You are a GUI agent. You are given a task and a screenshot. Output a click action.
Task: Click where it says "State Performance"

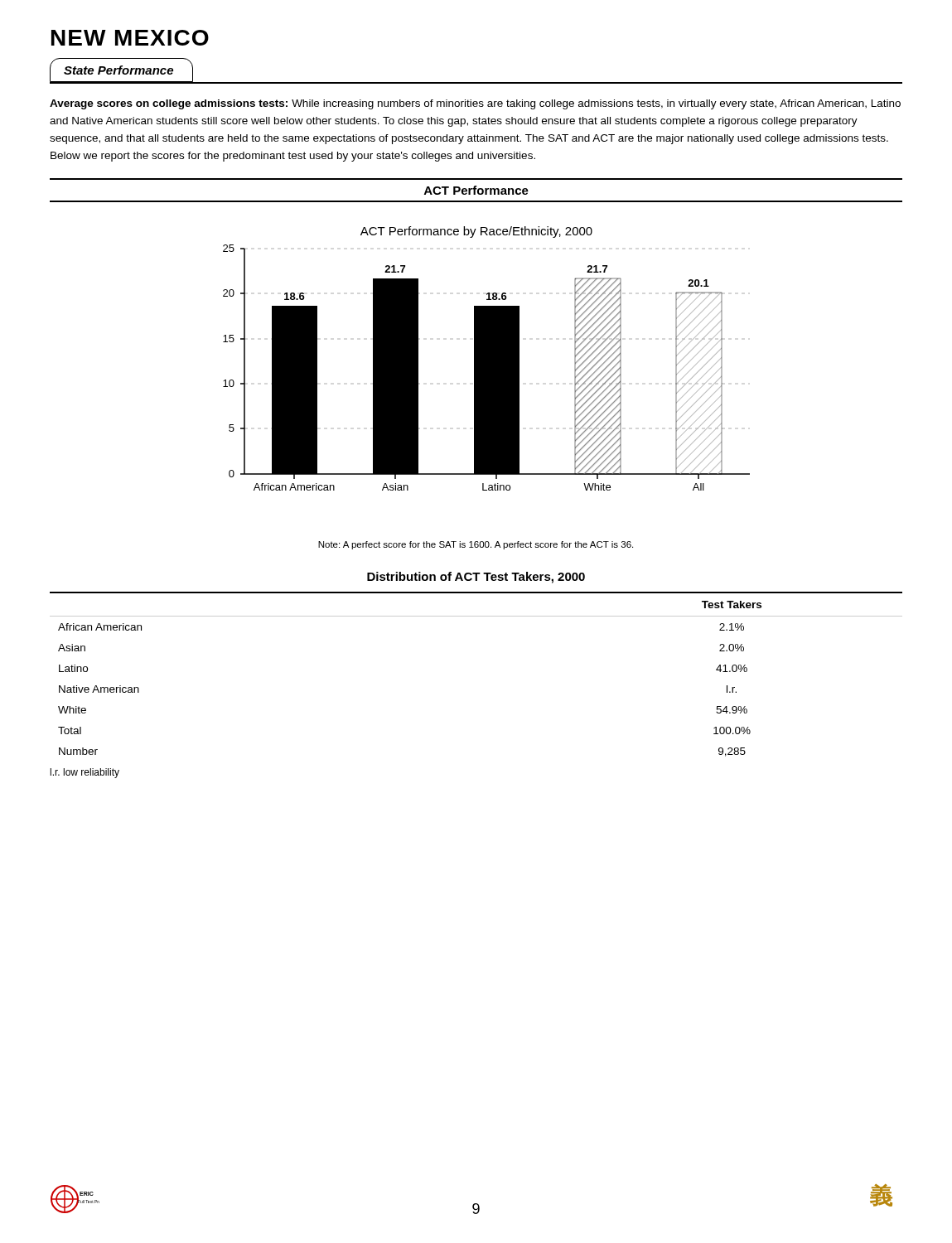[476, 71]
